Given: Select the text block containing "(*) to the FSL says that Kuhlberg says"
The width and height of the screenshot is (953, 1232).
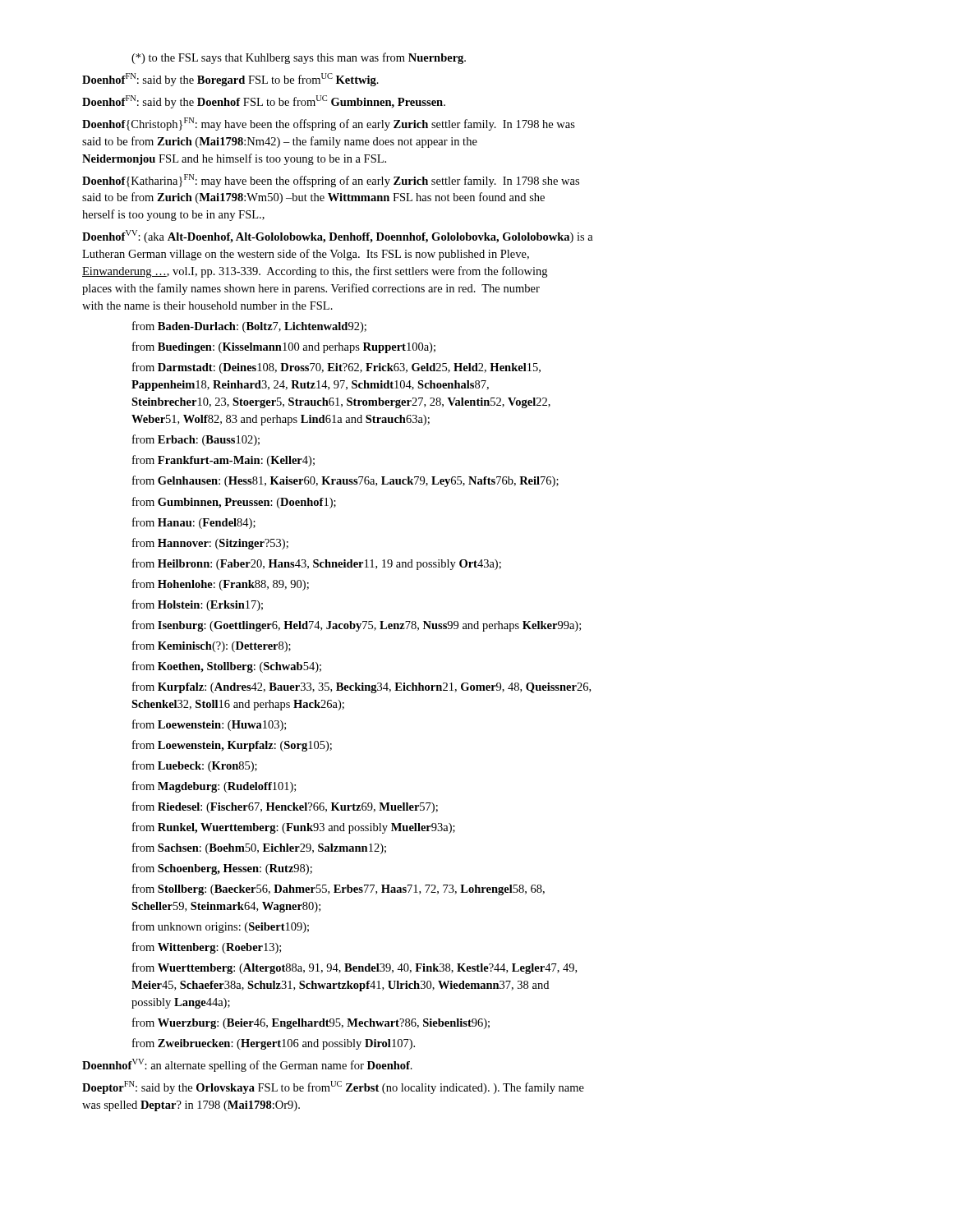Looking at the screenshot, I should click(299, 58).
